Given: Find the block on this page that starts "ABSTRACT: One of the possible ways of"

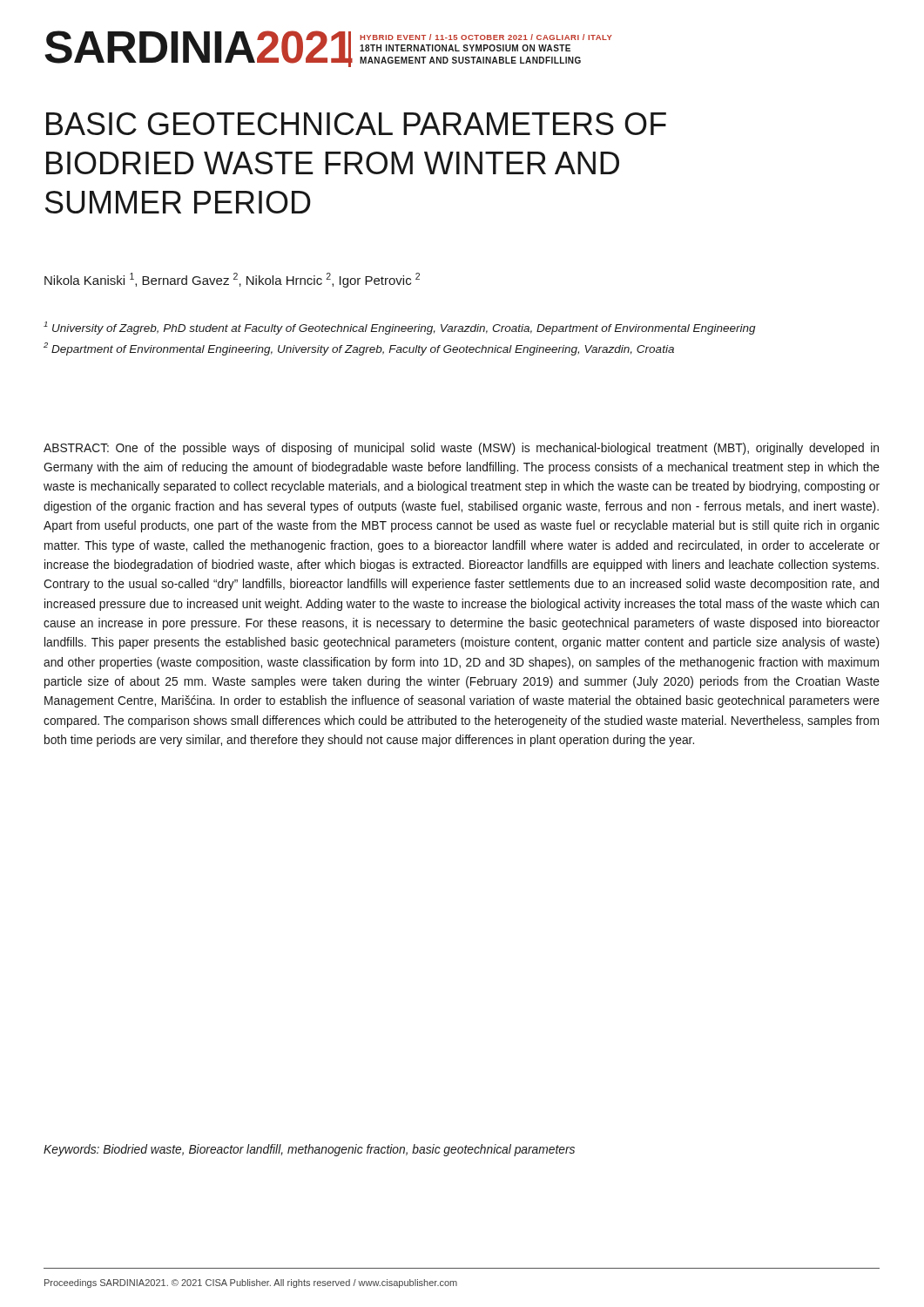Looking at the screenshot, I should 462,595.
